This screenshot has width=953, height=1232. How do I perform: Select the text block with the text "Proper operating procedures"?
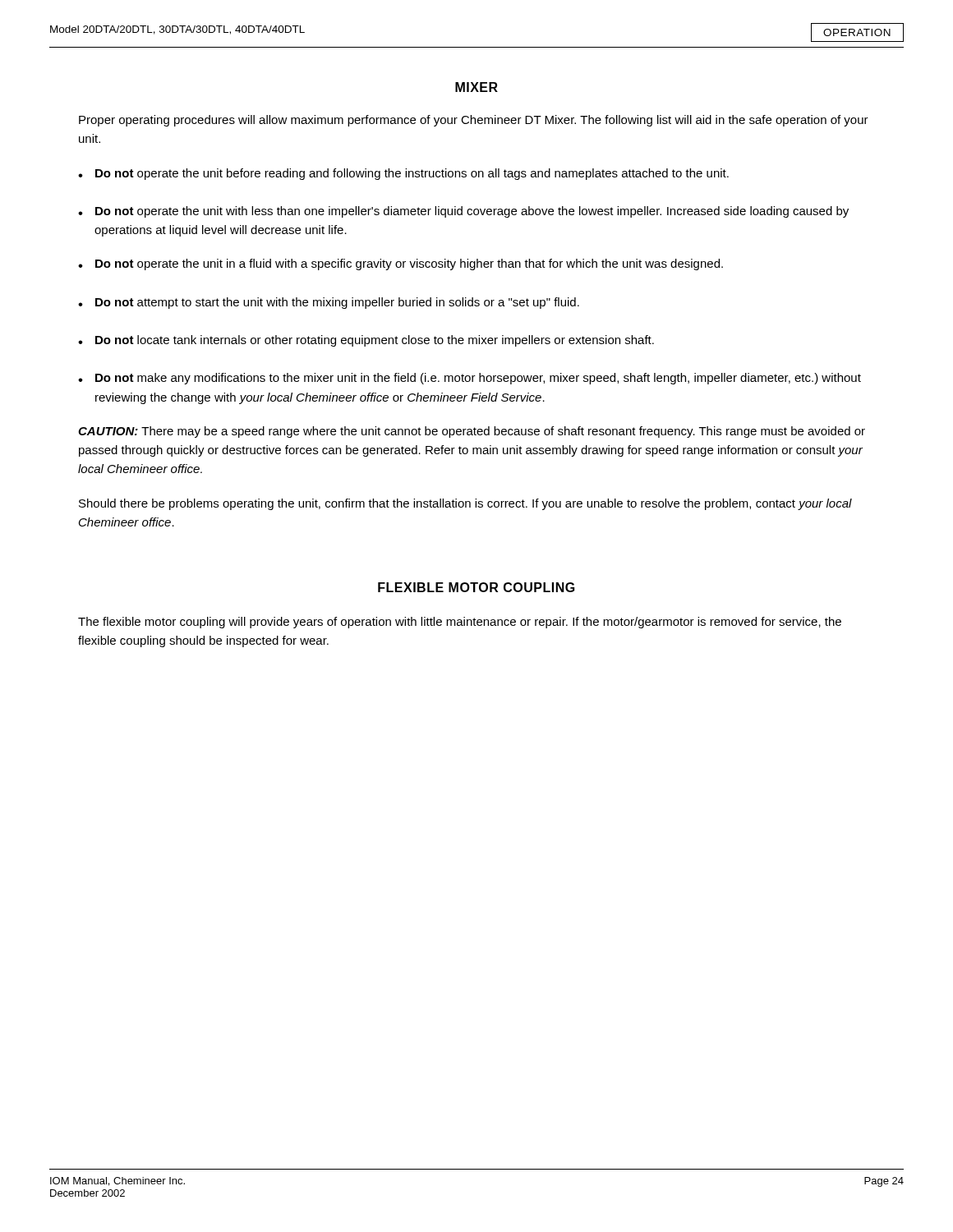(473, 129)
